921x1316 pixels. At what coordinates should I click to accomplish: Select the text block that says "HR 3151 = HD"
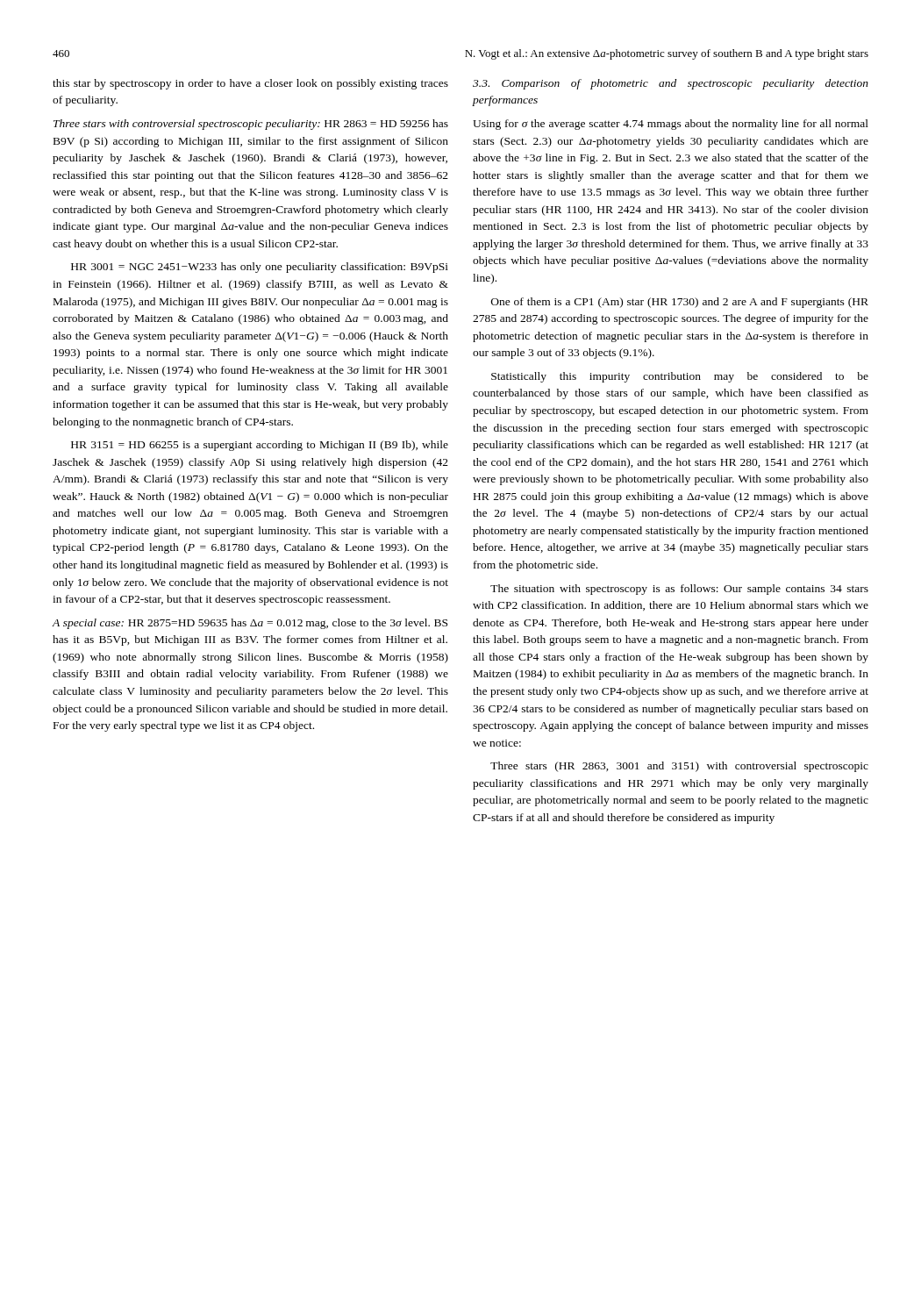(250, 522)
